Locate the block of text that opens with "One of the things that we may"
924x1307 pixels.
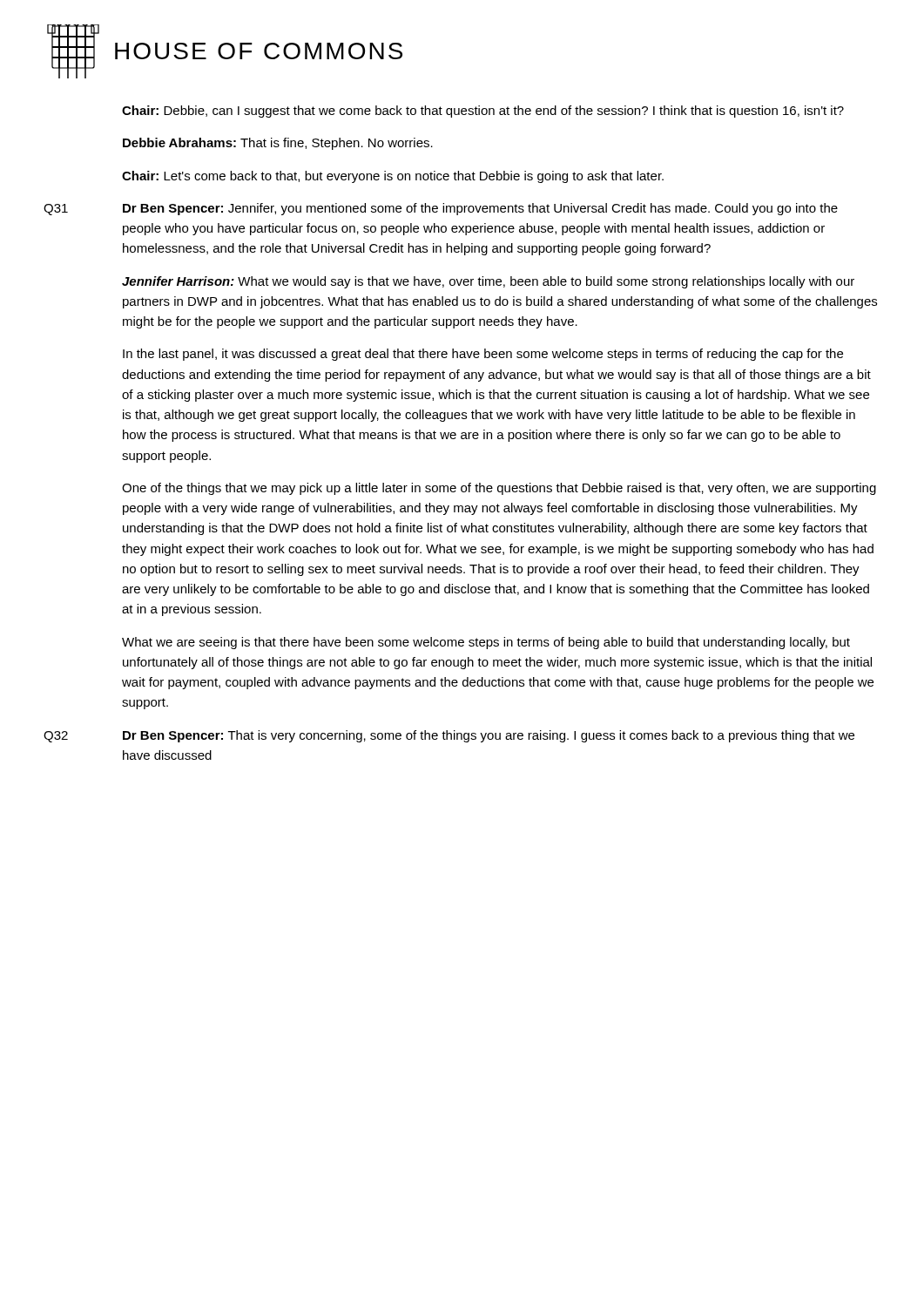[x=501, y=548]
